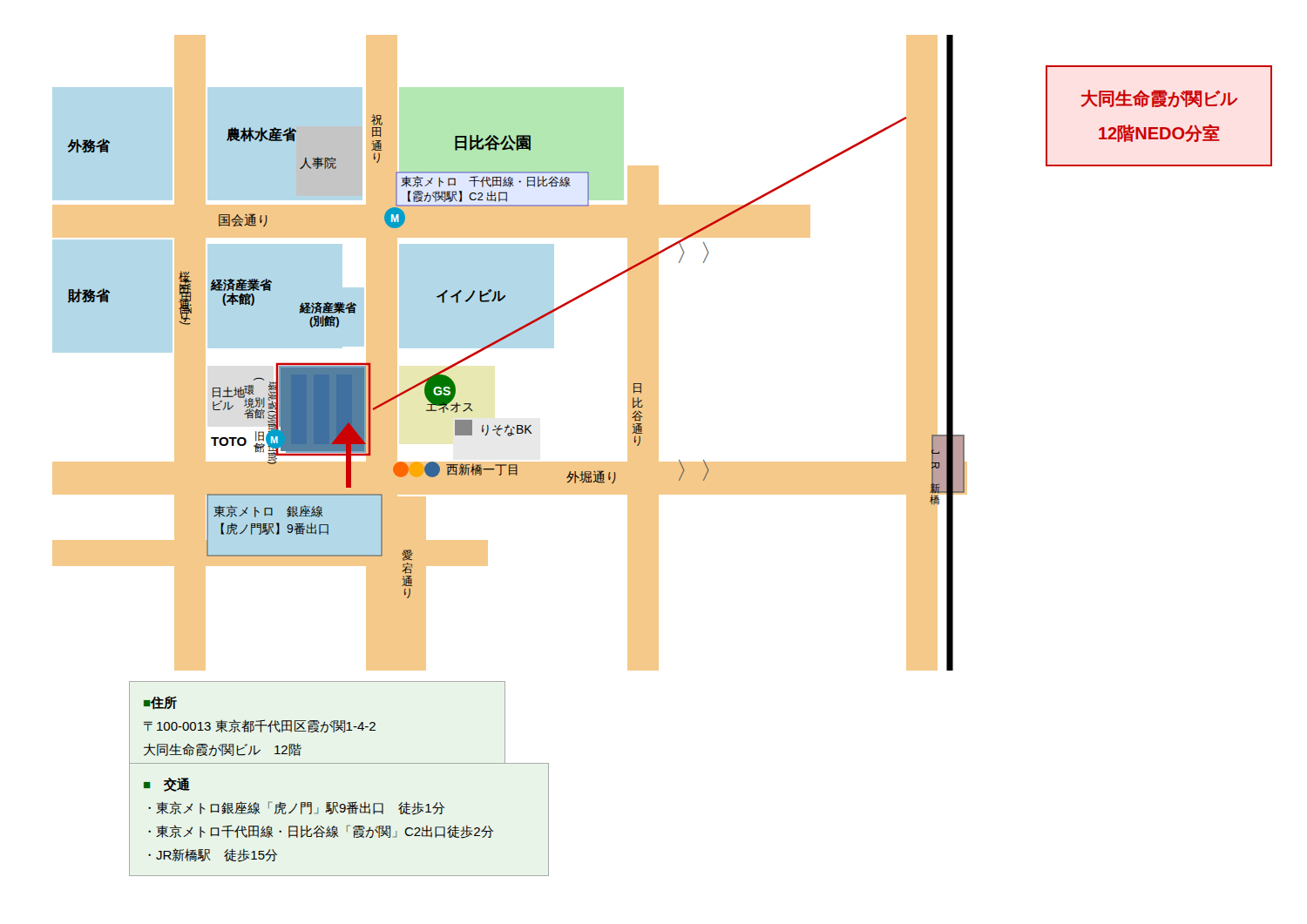Locate the map
This screenshot has height=924, width=1307.
[654, 353]
